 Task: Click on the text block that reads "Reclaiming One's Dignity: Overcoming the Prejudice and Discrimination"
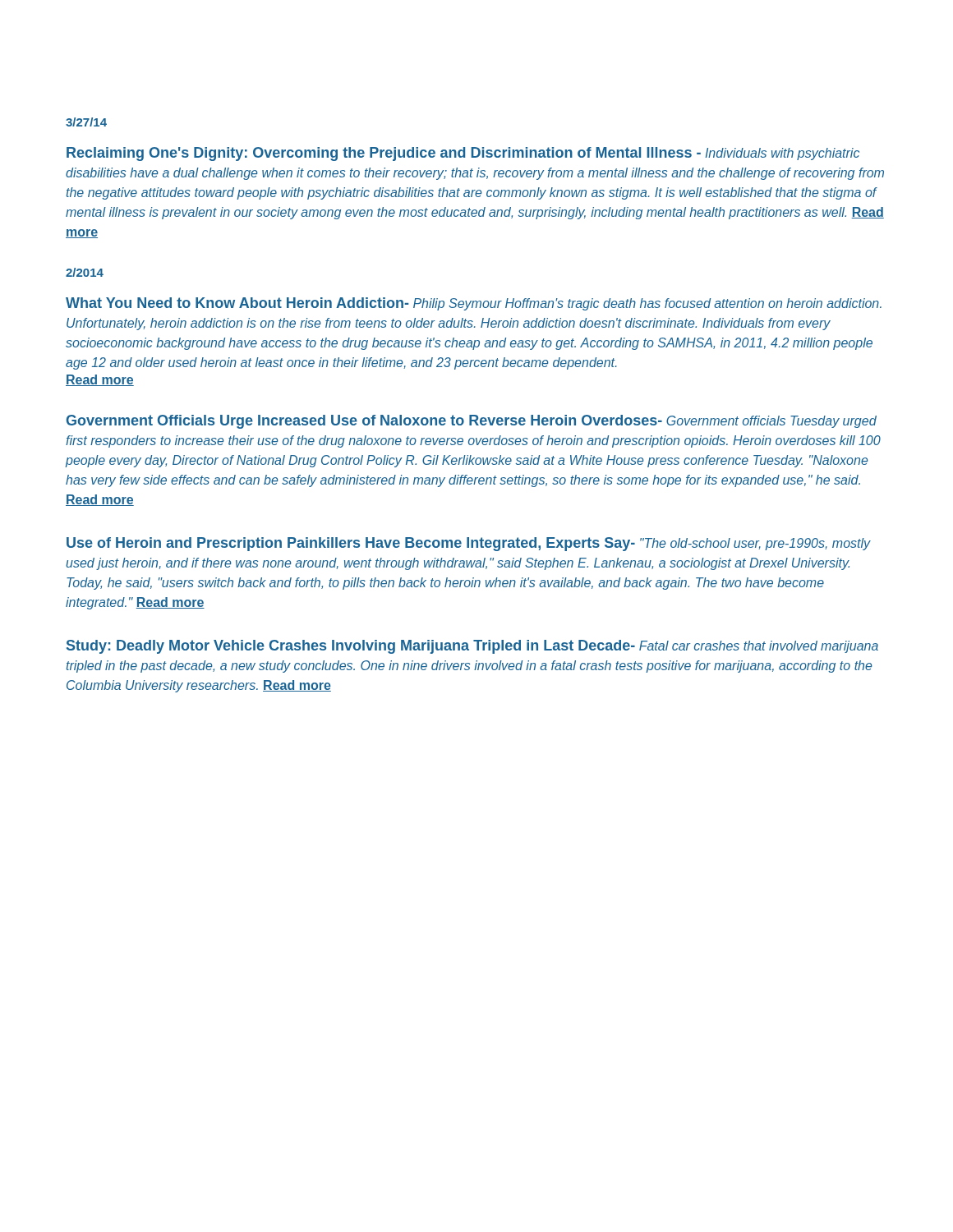point(475,192)
